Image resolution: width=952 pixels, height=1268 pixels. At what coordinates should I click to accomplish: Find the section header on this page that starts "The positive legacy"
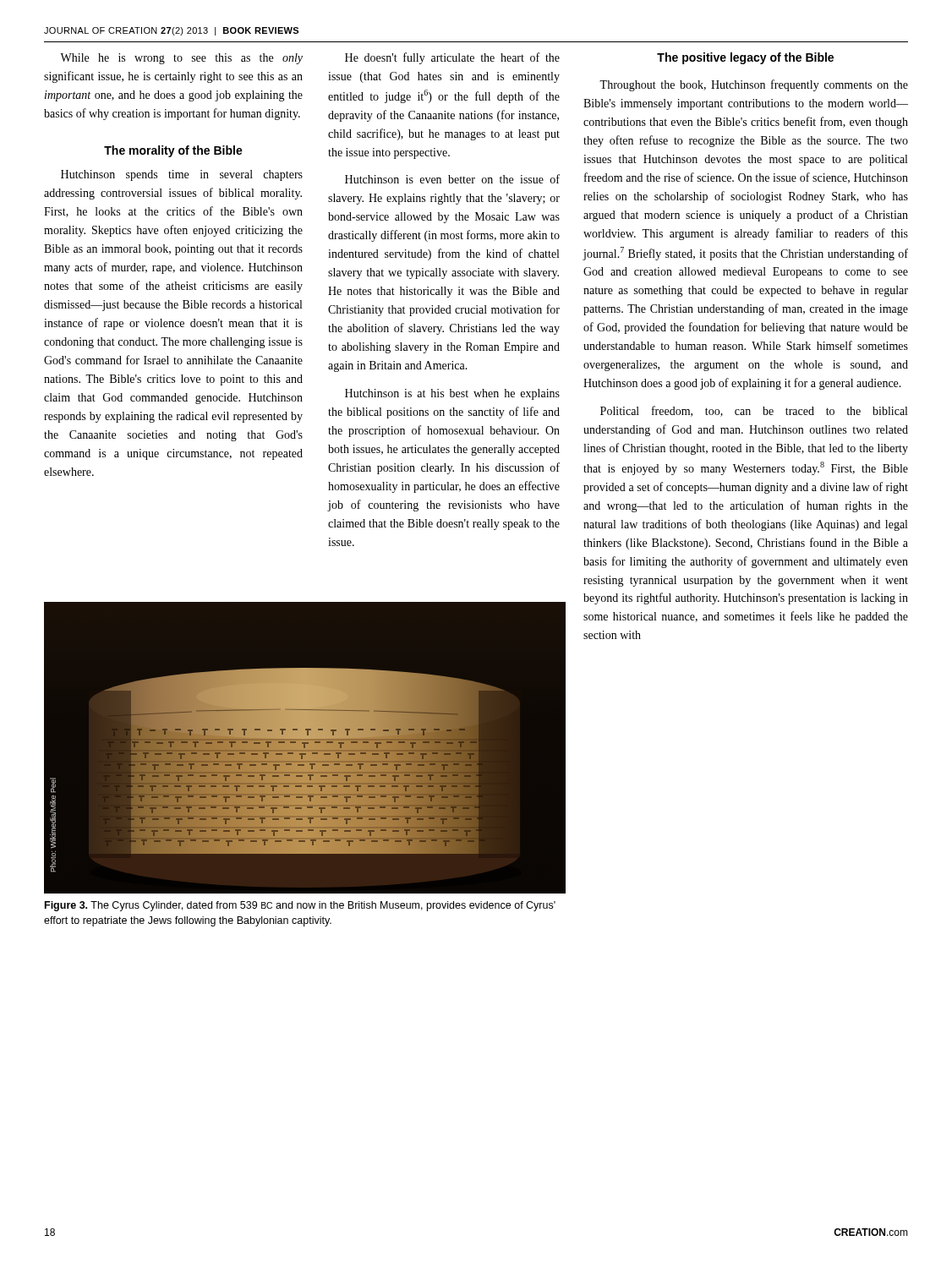[746, 58]
